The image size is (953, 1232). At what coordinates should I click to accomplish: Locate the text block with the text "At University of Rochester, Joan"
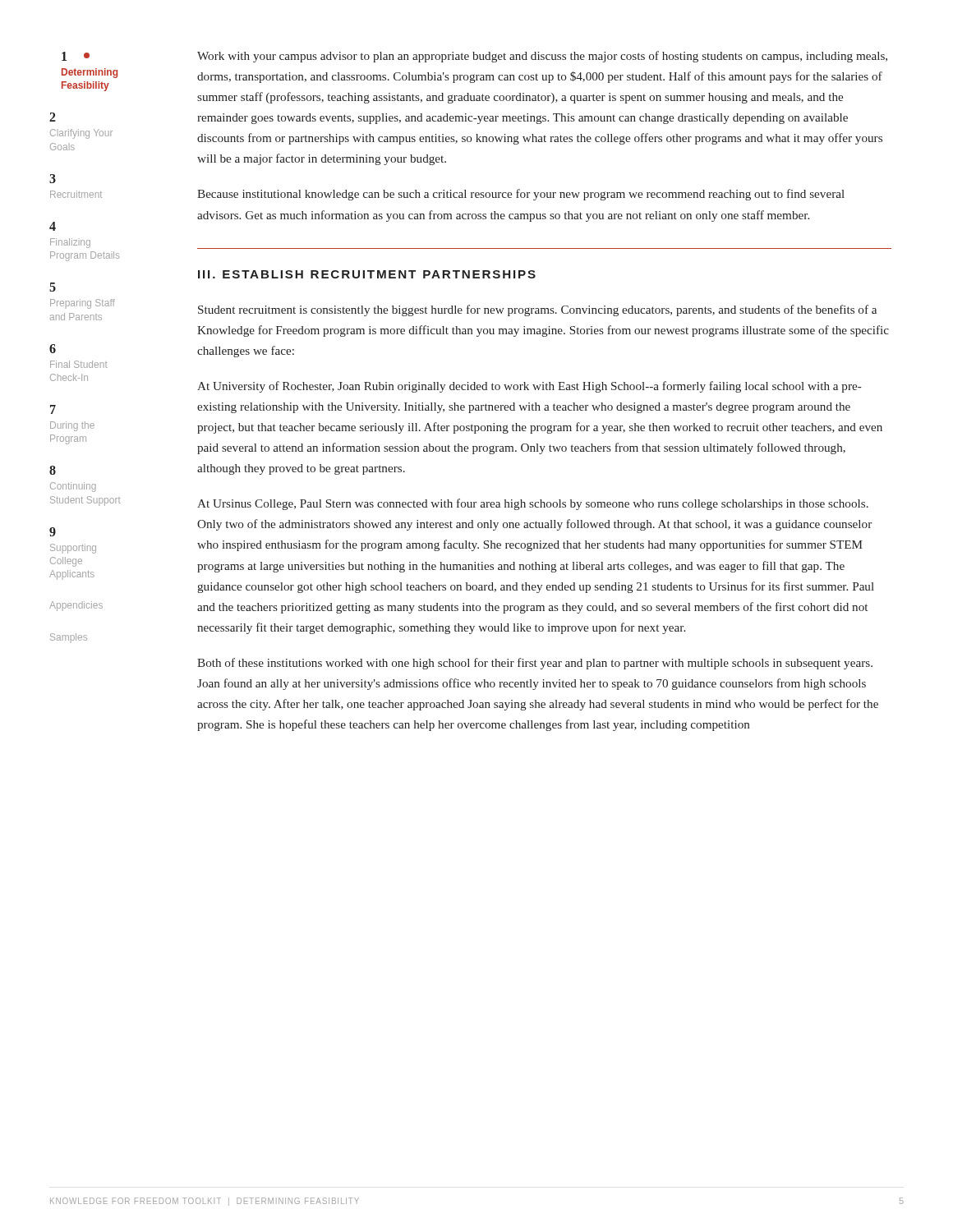click(544, 427)
